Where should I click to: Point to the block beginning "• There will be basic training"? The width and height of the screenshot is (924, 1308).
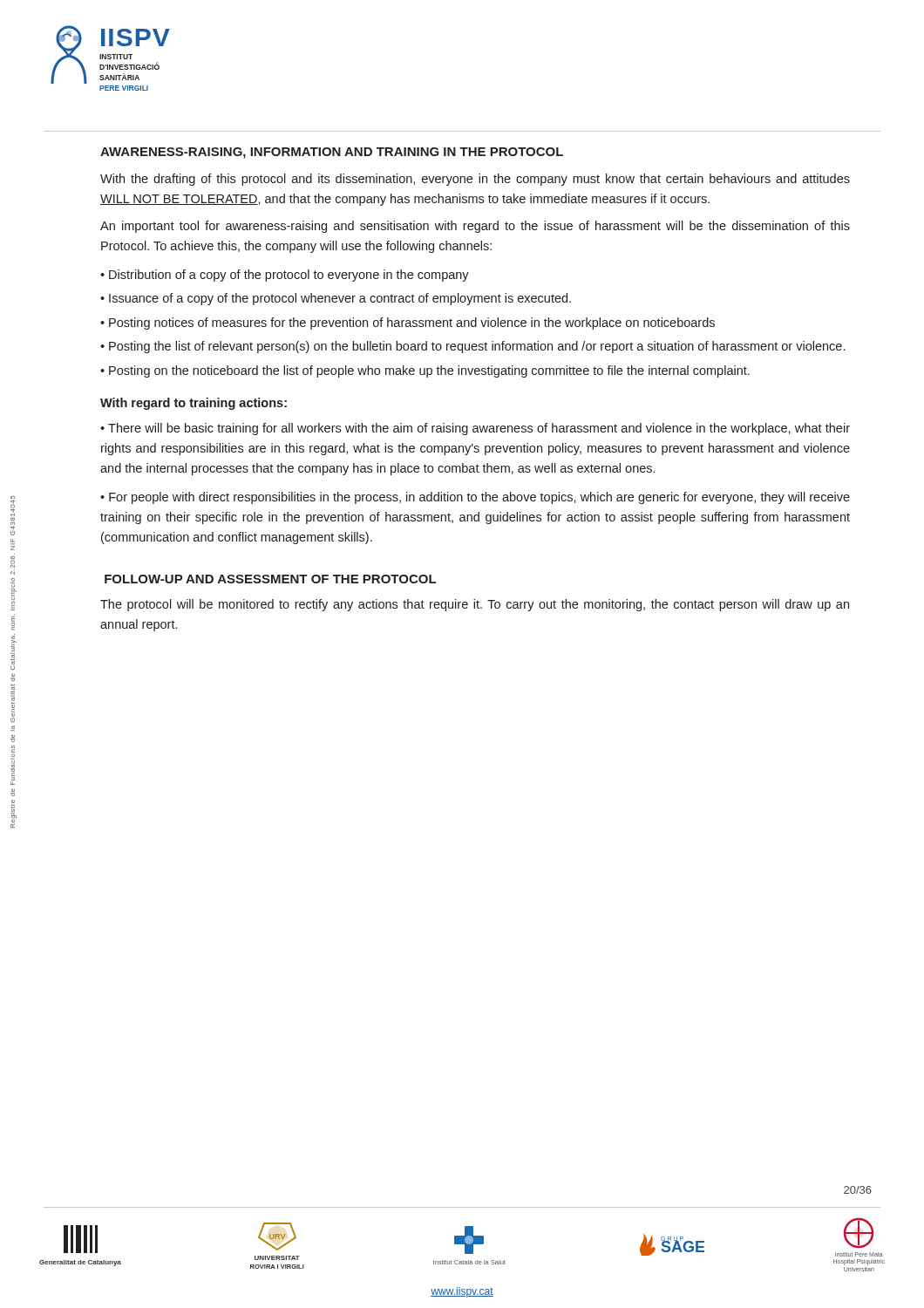tap(475, 448)
